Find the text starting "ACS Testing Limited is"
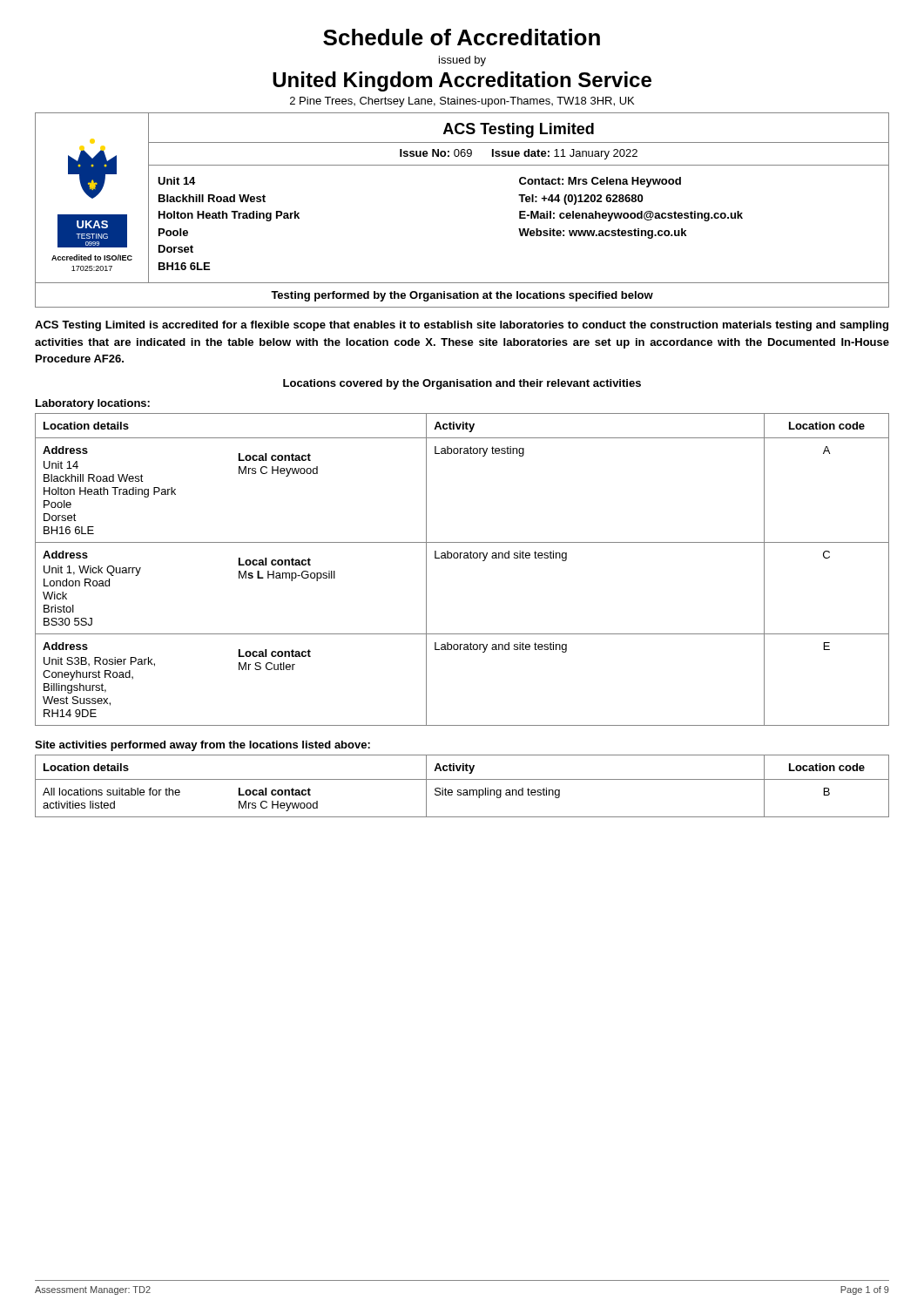 click(462, 342)
